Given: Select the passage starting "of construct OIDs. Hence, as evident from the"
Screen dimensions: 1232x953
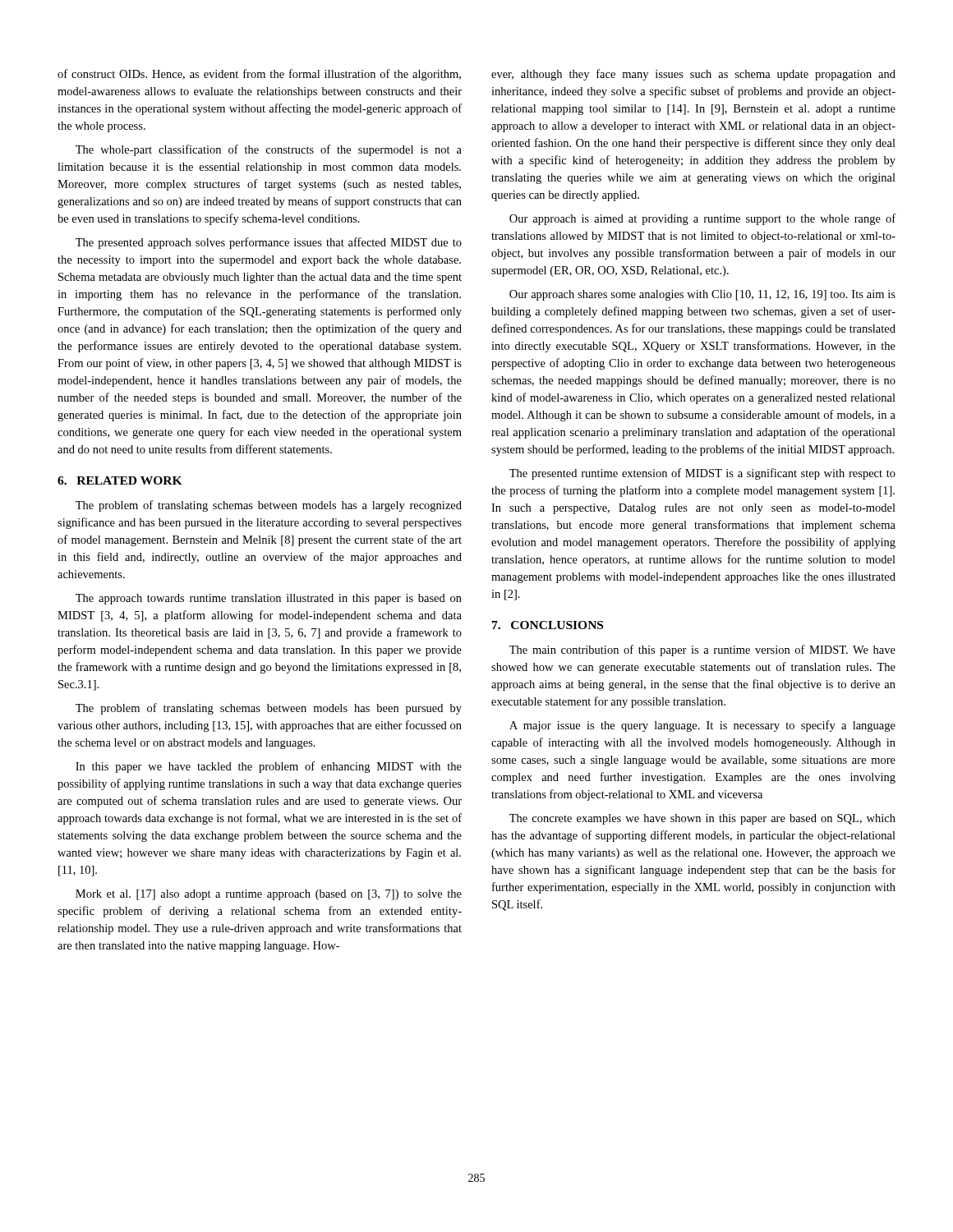Looking at the screenshot, I should coord(260,100).
